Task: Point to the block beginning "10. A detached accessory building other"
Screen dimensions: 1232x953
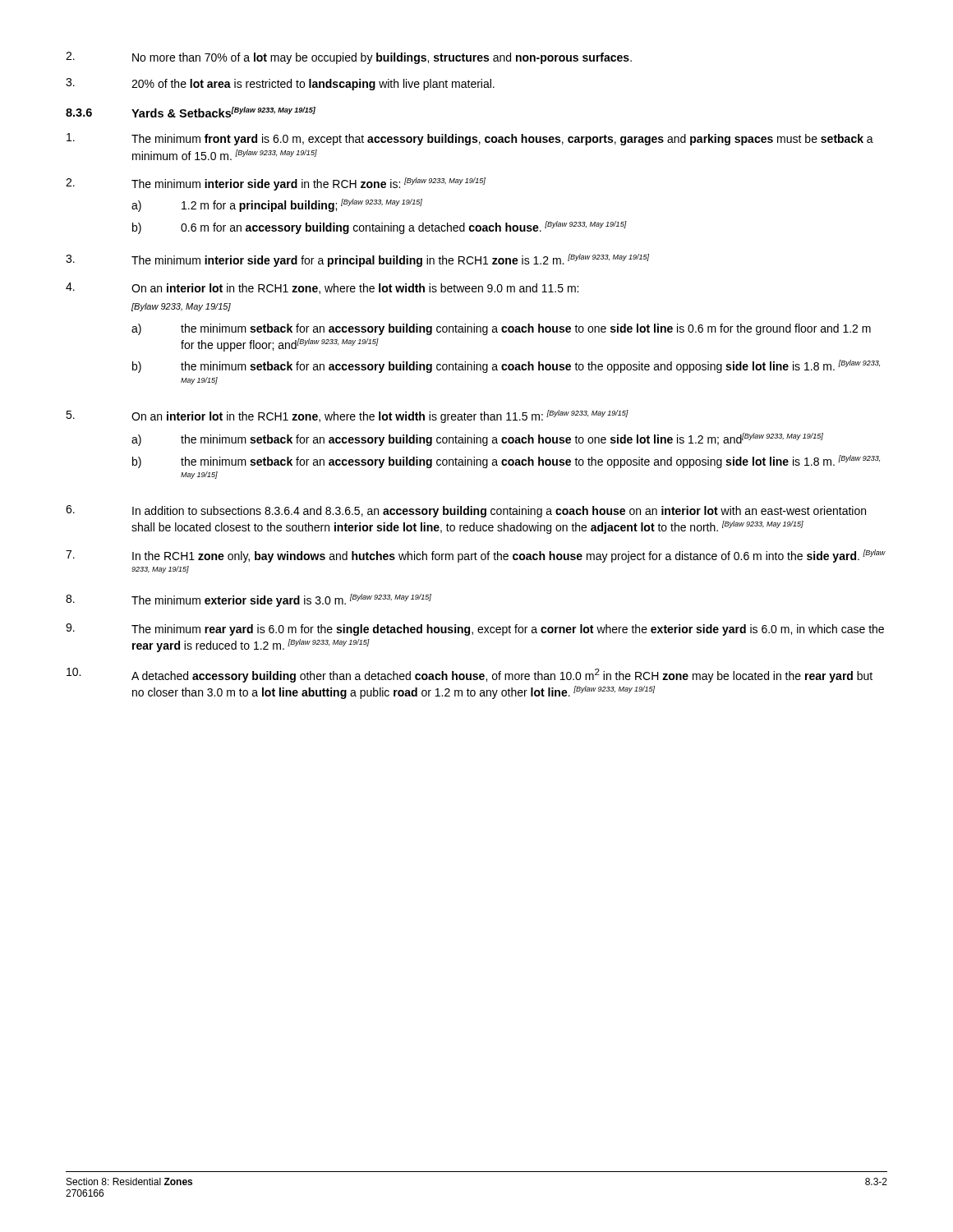Action: [x=476, y=683]
